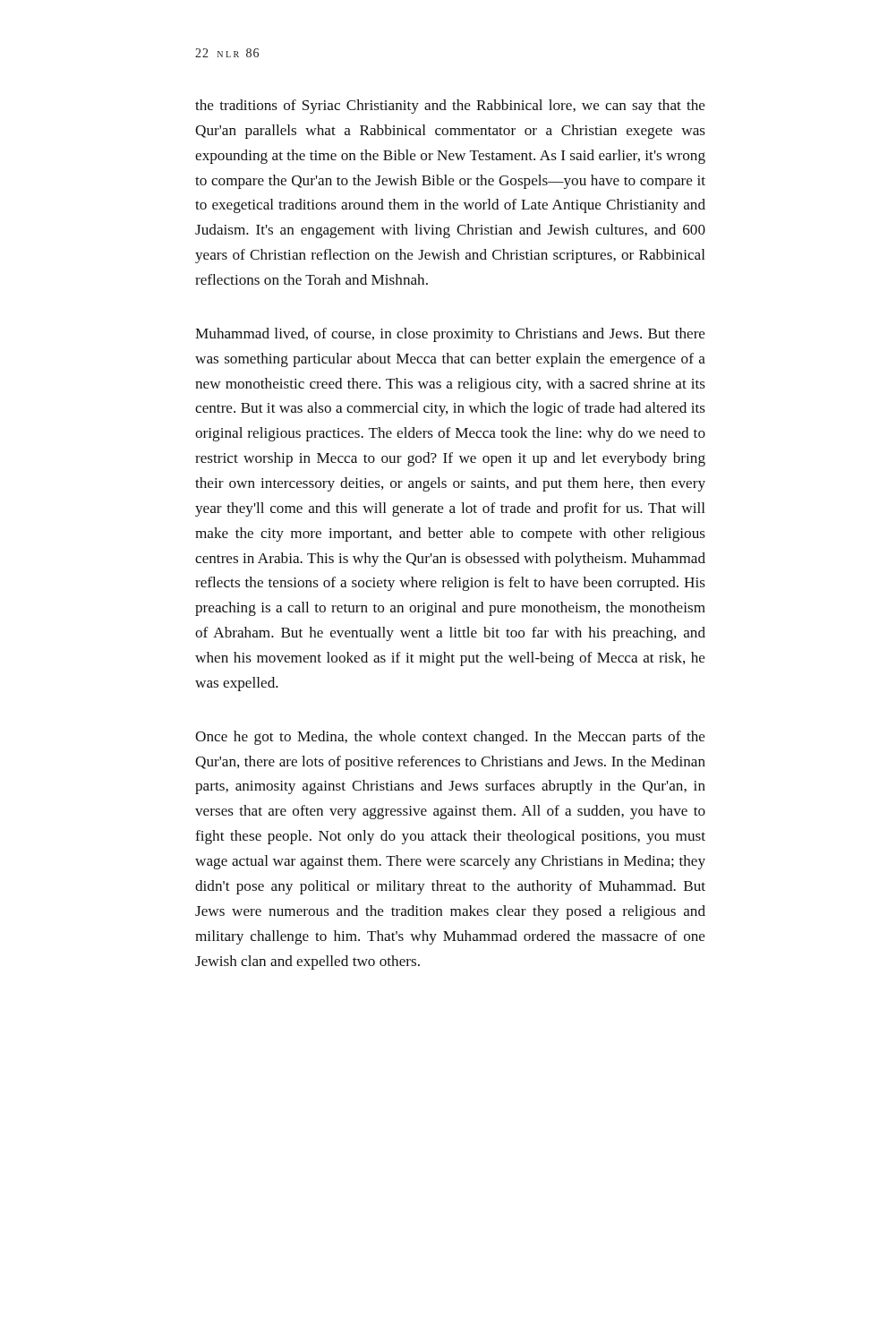The image size is (896, 1343).
Task: Where is the passage that starts "Once he got to Medina, the whole context"?
Action: pyautogui.click(x=450, y=848)
